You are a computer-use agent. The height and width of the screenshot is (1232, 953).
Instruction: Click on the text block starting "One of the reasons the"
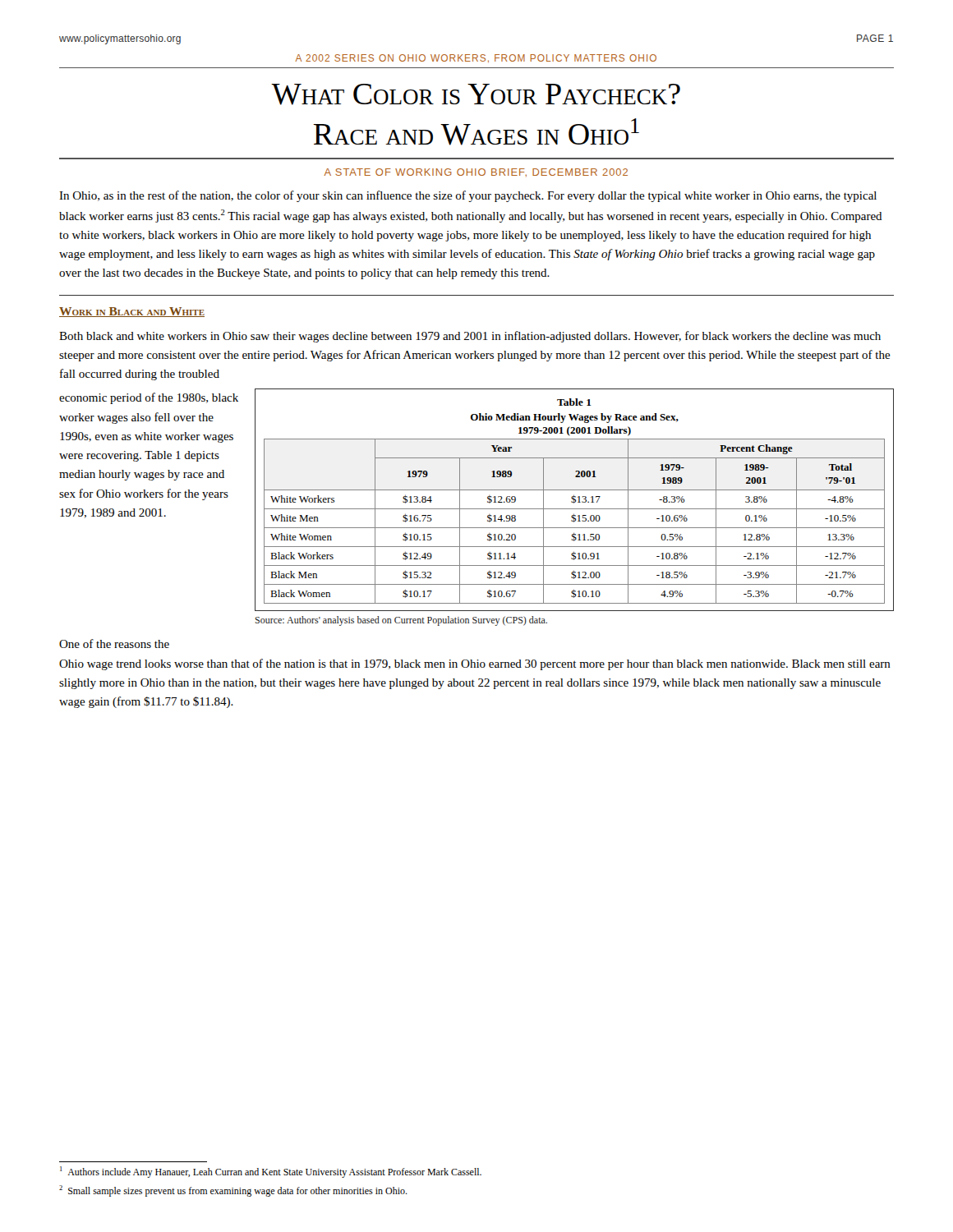[x=475, y=673]
